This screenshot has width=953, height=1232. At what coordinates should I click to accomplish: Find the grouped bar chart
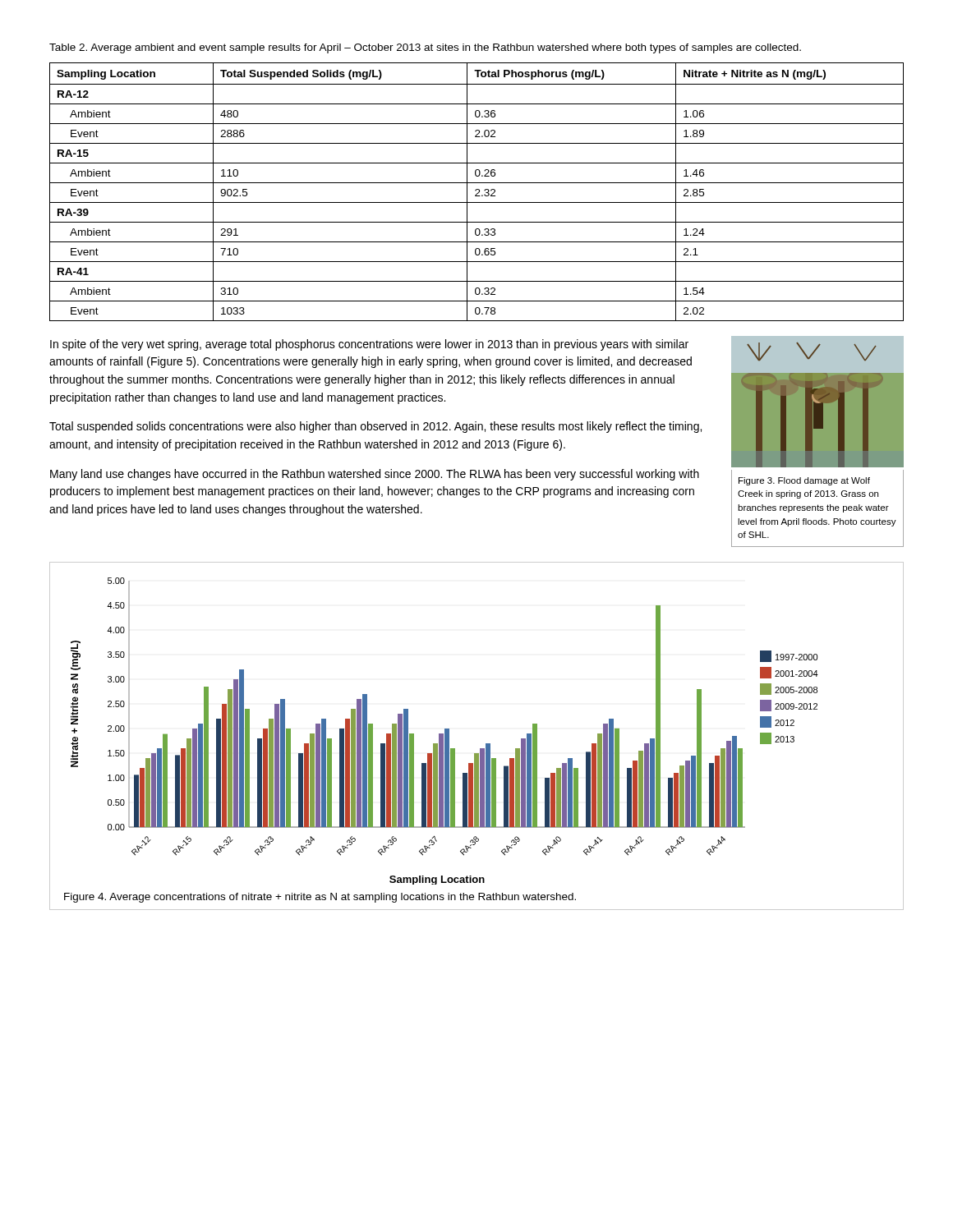(476, 736)
